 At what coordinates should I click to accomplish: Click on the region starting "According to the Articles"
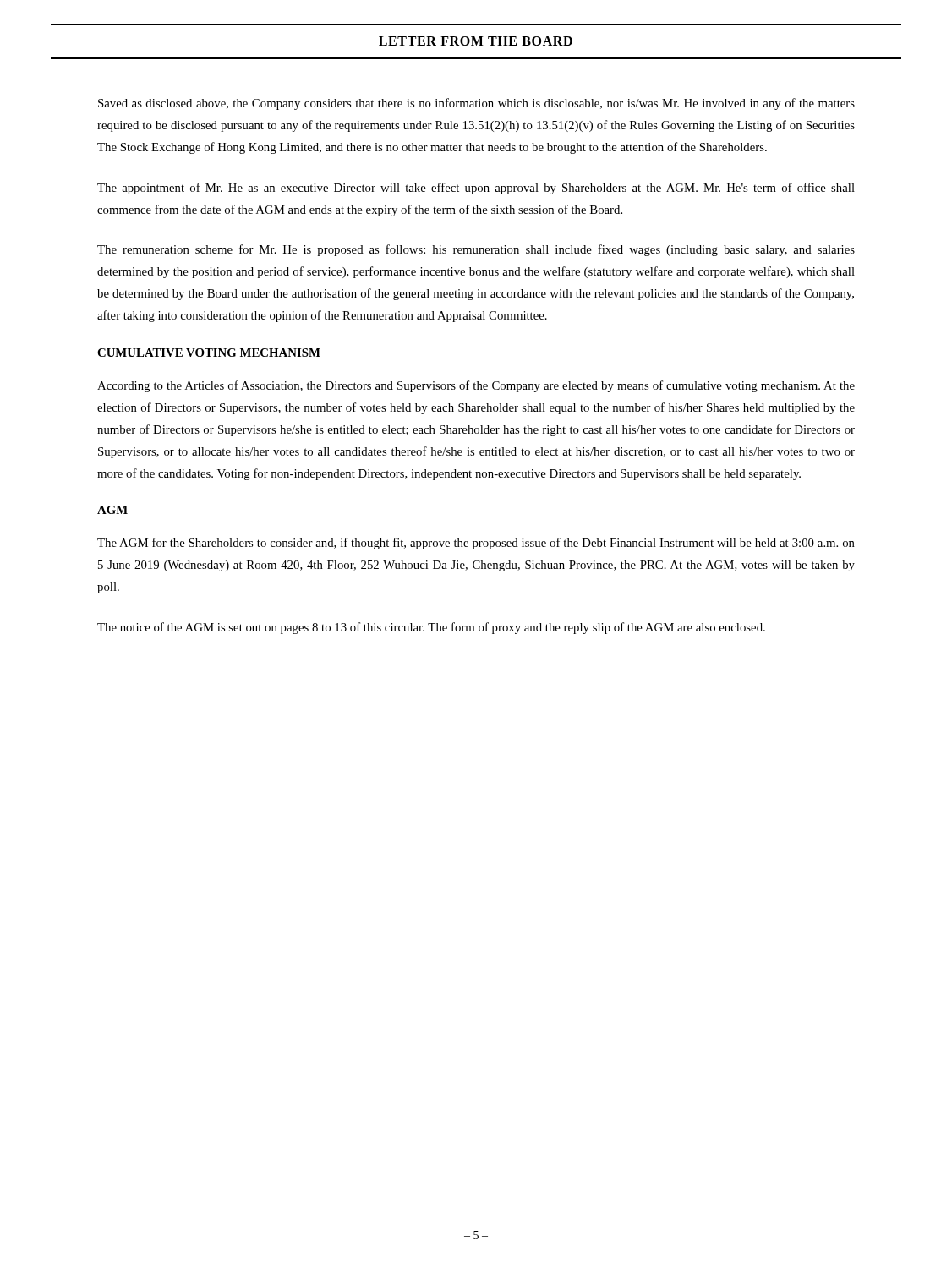click(476, 429)
